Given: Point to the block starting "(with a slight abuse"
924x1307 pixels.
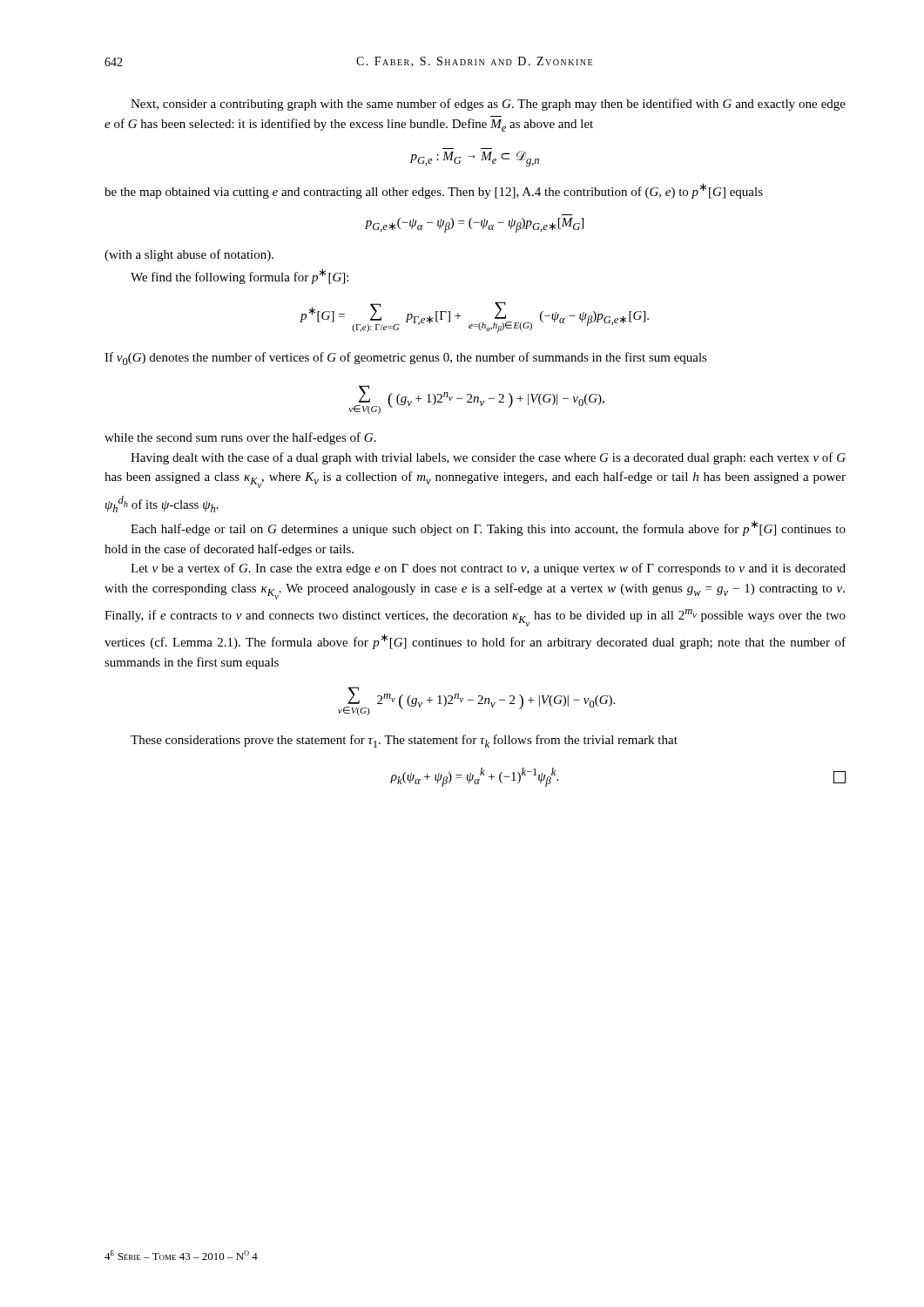Looking at the screenshot, I should coord(189,255).
